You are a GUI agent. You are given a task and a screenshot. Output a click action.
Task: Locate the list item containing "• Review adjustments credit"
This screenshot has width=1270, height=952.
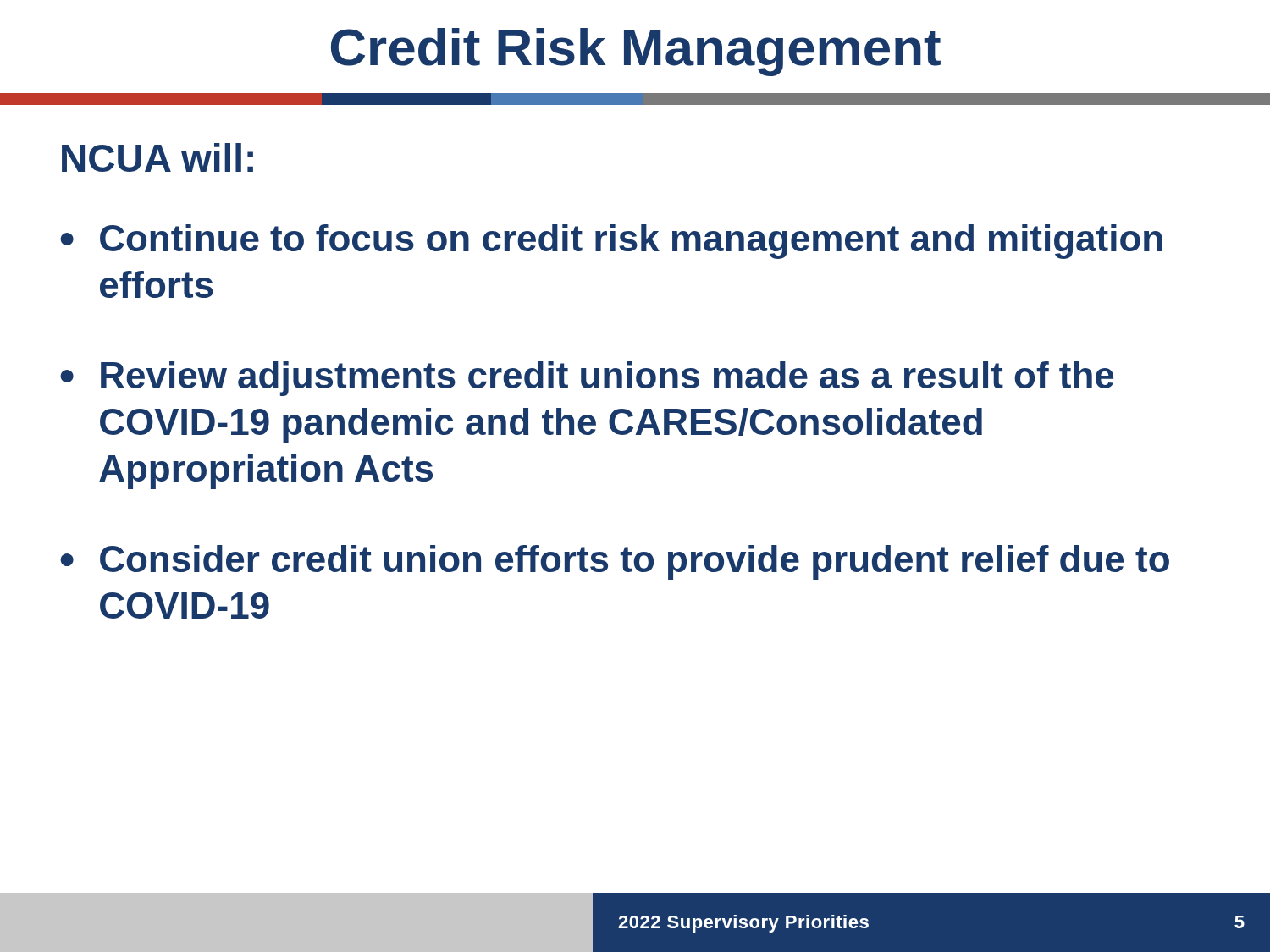[644, 422]
